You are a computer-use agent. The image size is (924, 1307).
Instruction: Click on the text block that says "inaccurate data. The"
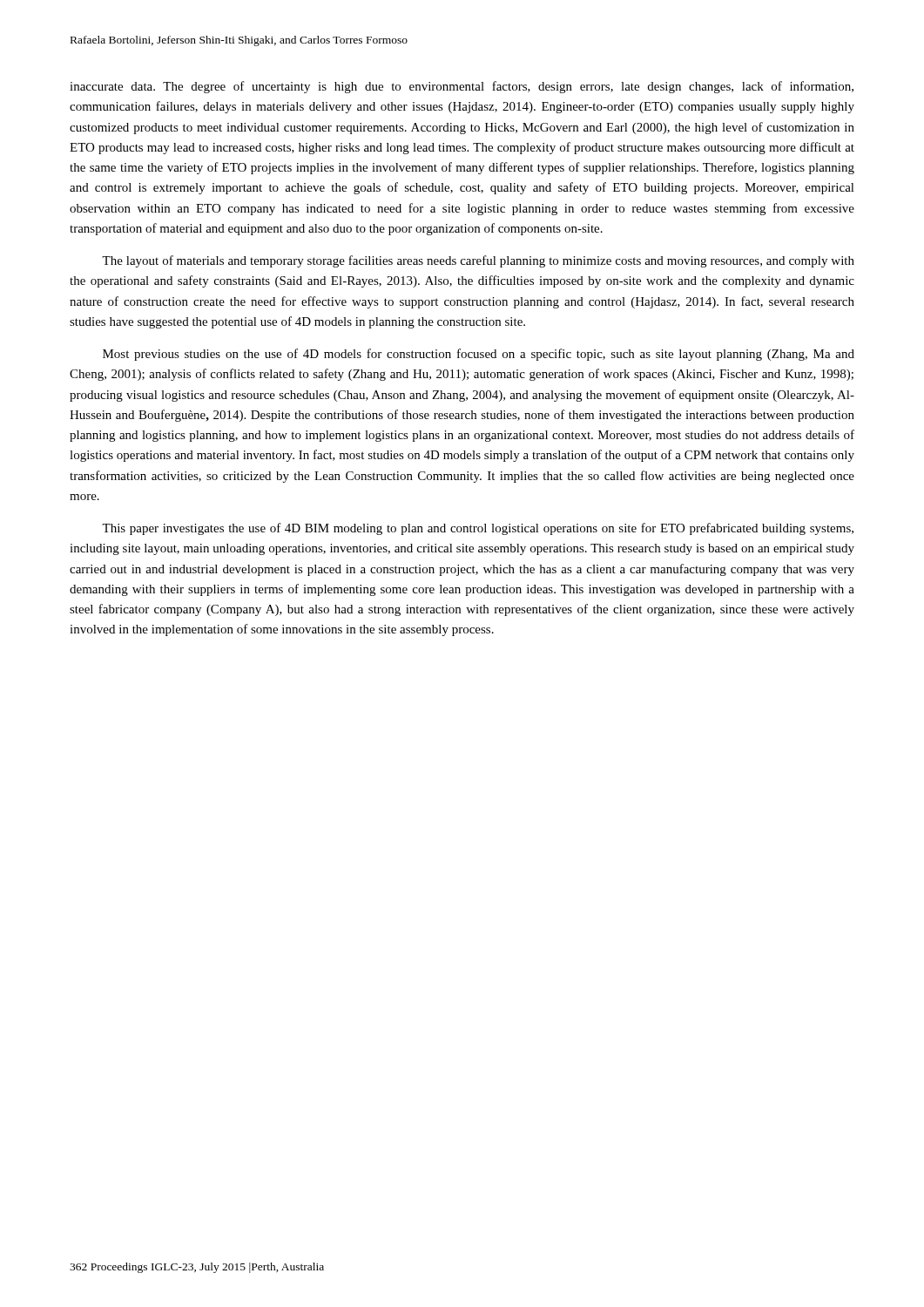(x=462, y=157)
